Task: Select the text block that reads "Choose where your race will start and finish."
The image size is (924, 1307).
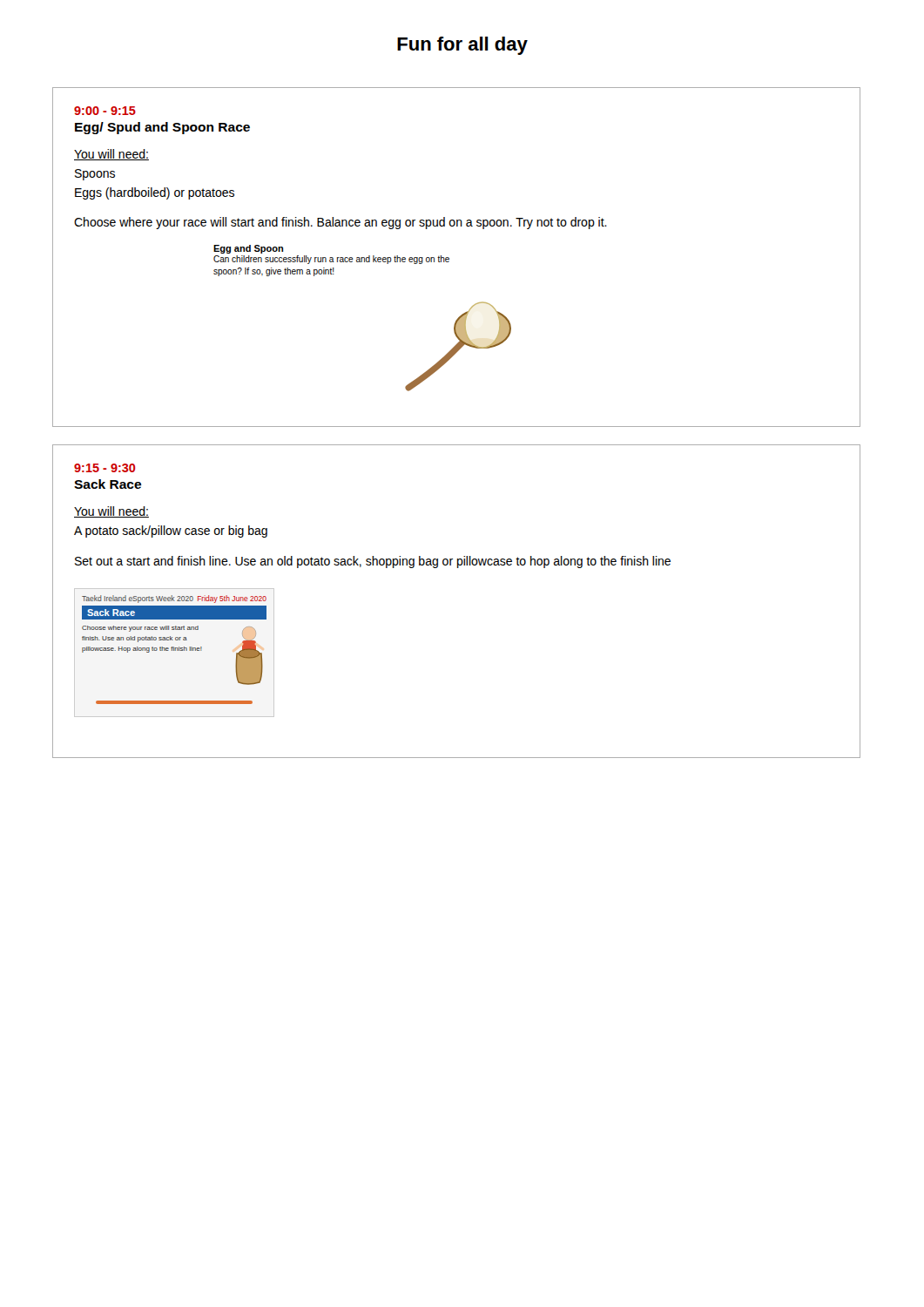Action: [x=341, y=223]
